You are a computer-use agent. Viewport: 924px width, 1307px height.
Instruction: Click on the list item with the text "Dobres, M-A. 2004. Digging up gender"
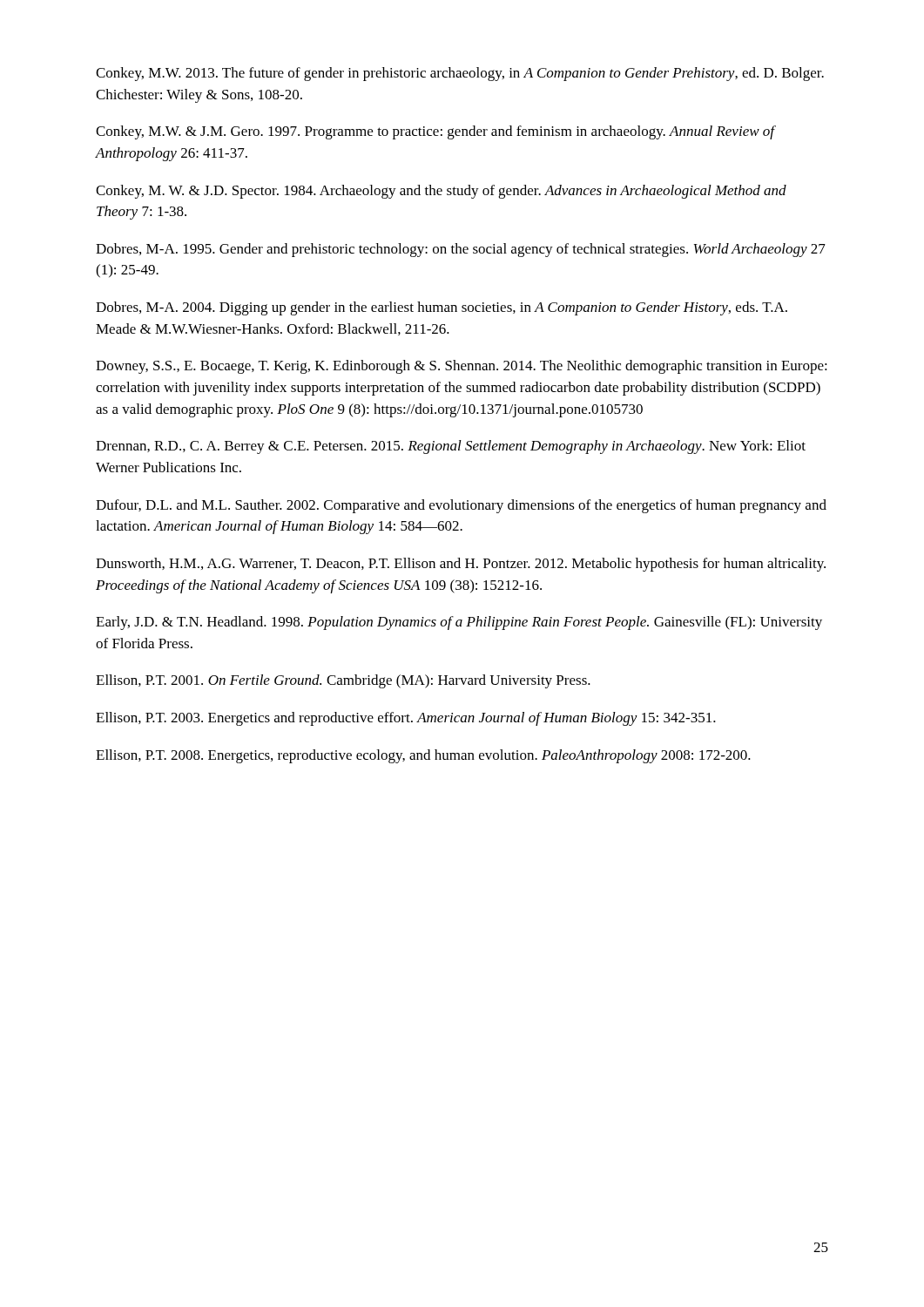(442, 318)
